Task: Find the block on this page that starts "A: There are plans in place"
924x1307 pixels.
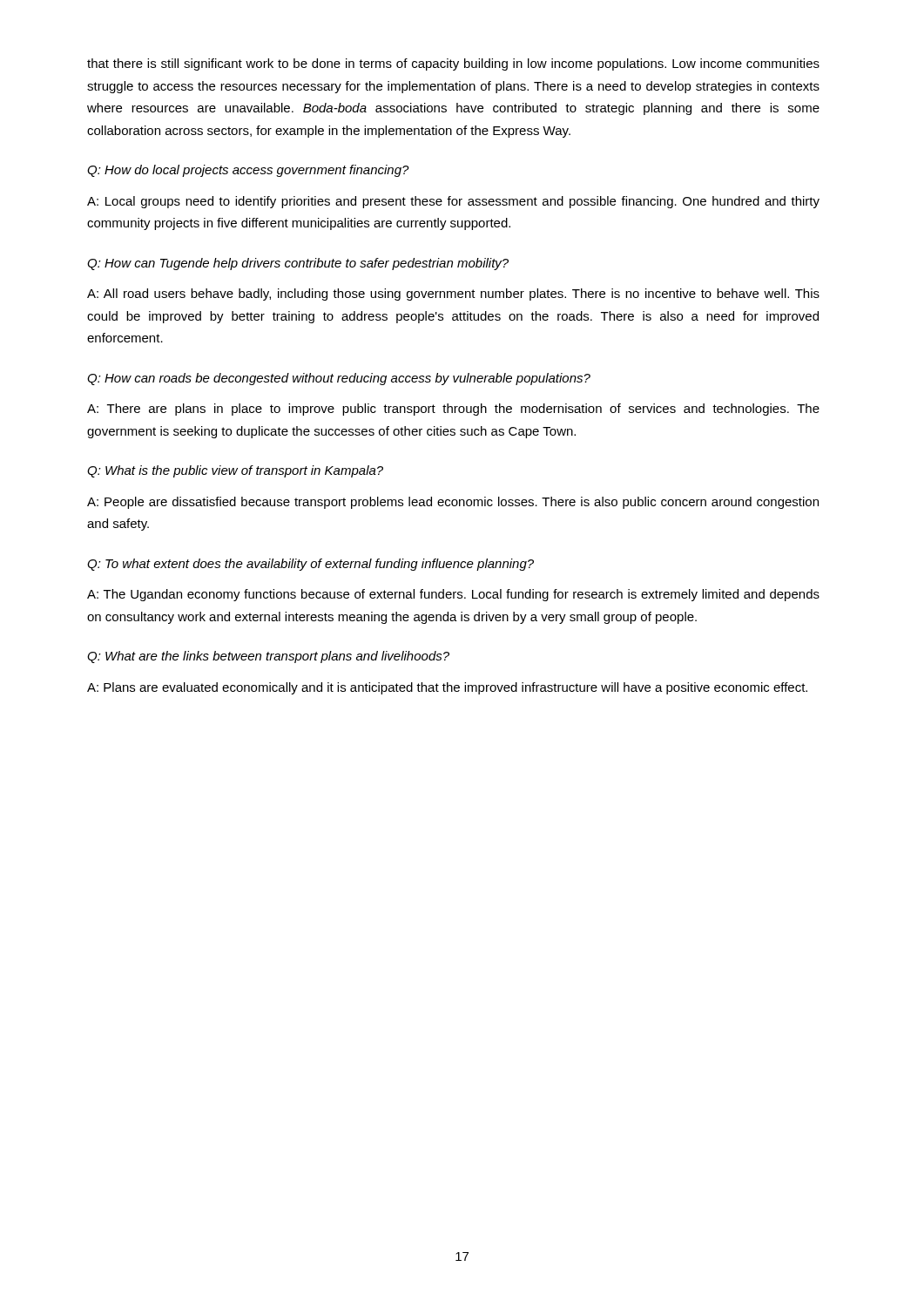Action: point(453,419)
